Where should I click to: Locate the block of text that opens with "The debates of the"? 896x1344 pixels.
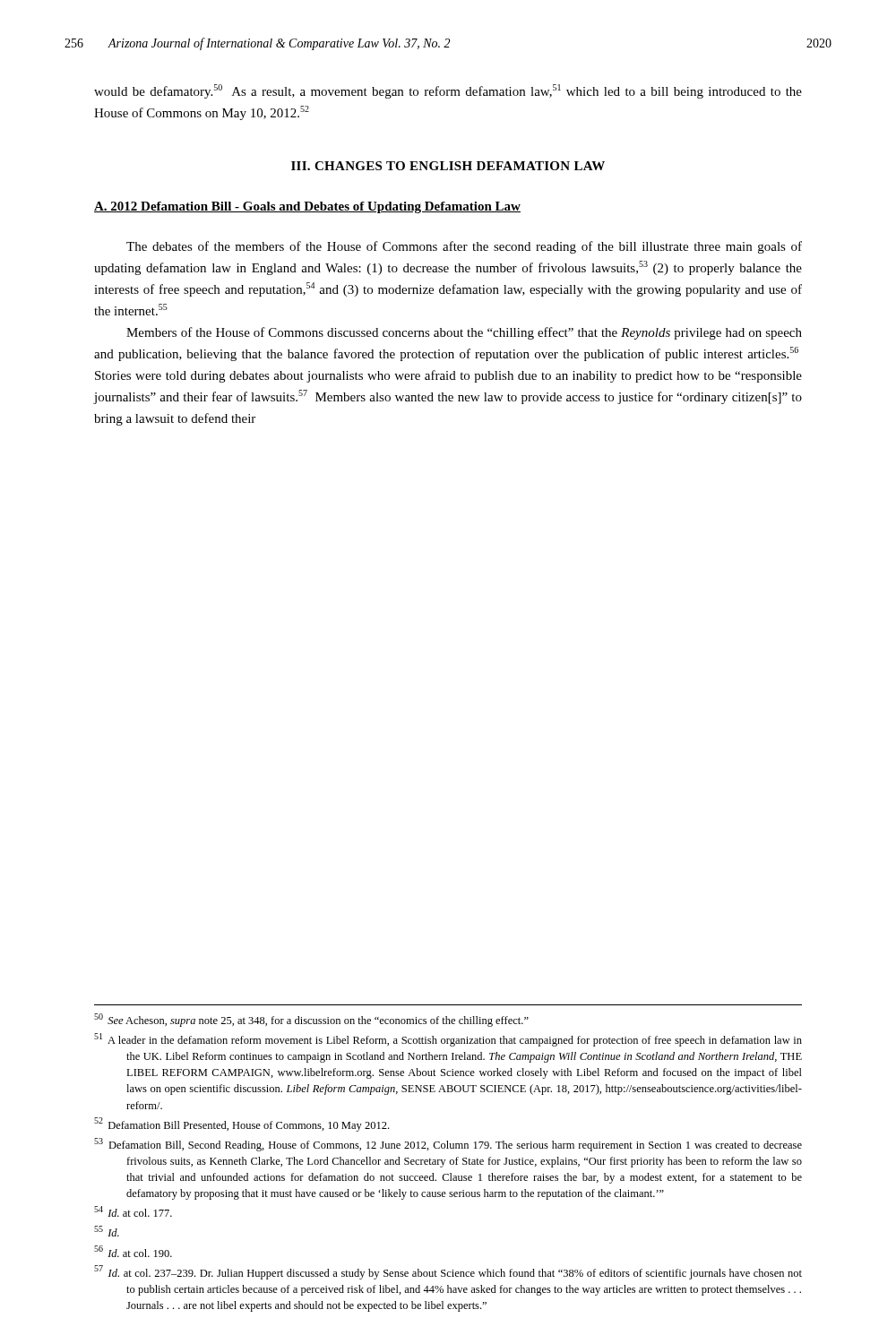448,278
